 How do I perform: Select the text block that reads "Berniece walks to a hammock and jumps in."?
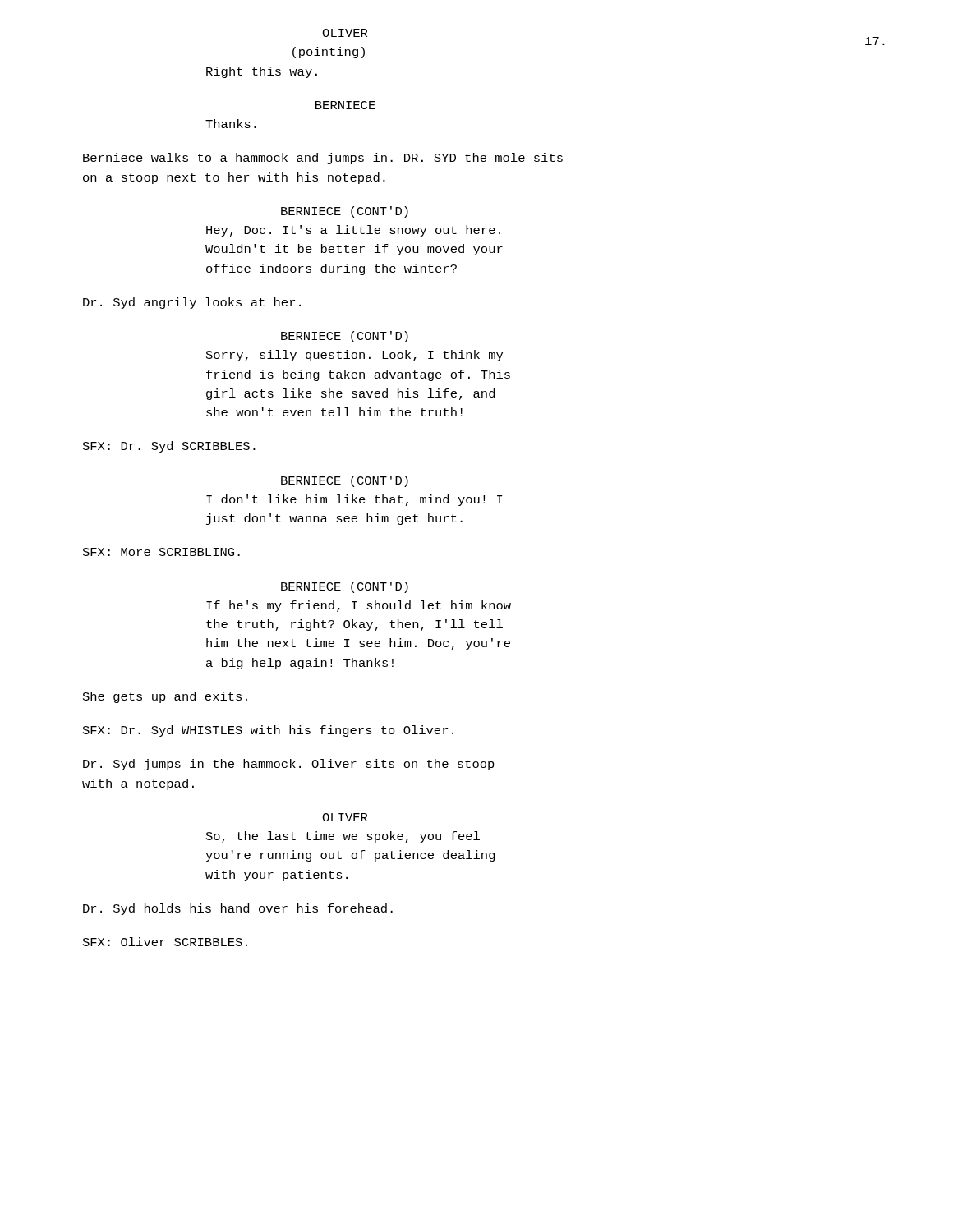click(x=323, y=168)
